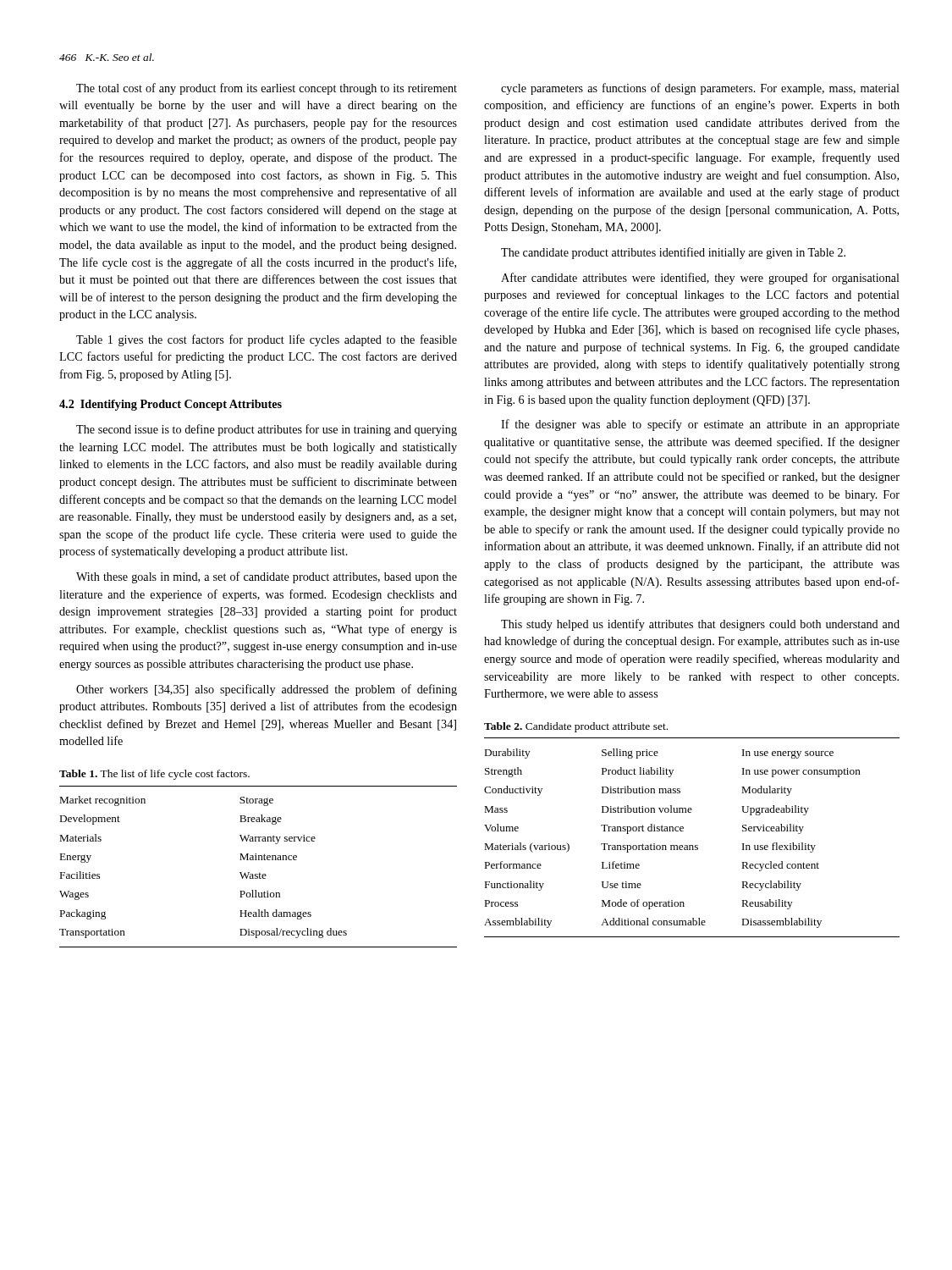
Task: Click the passage that begins "After candidate attributes were identified, they"
Action: click(x=692, y=339)
